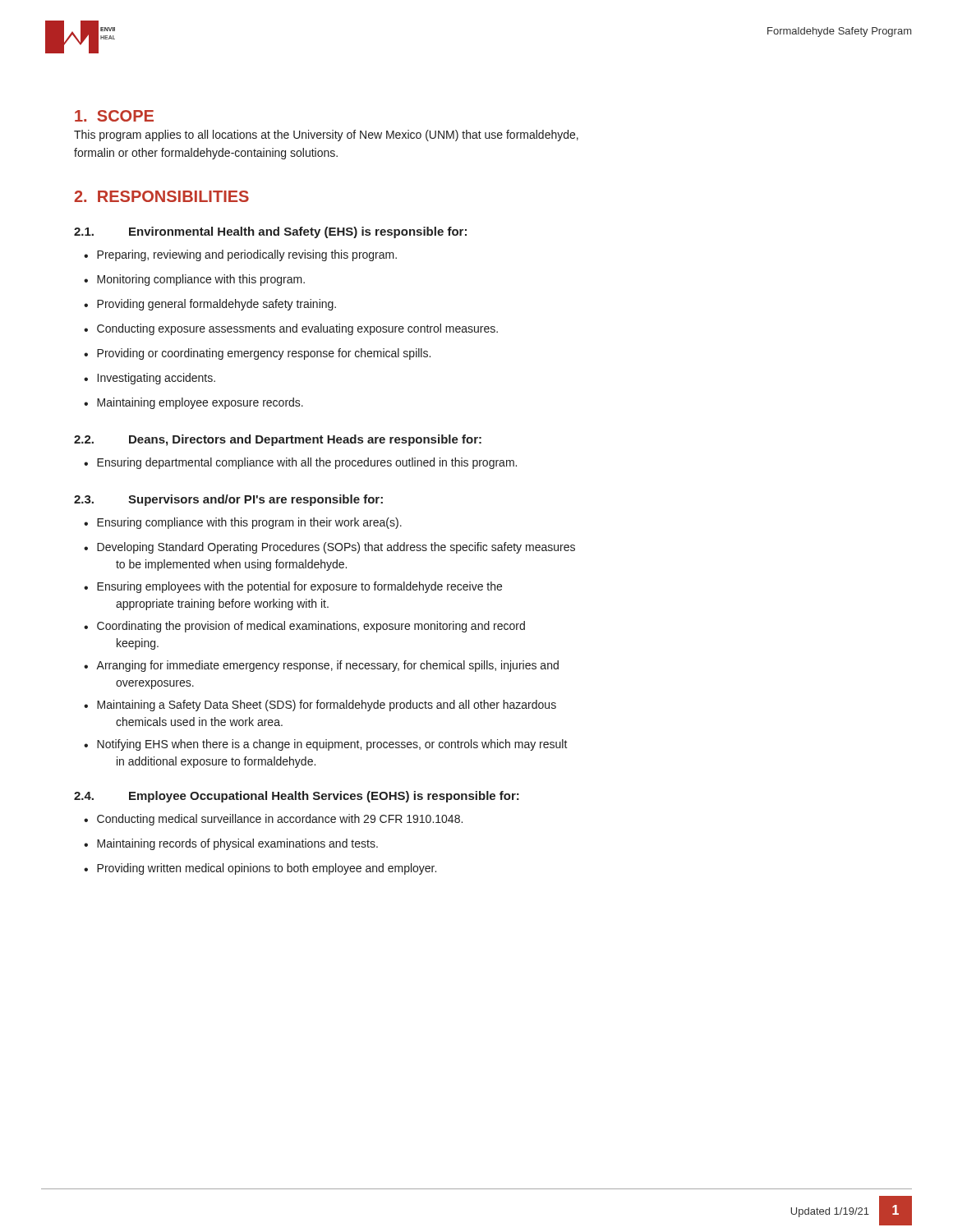Image resolution: width=953 pixels, height=1232 pixels.
Task: Navigate to the block starting "Ensuring departmental compliance with all the procedures"
Action: [307, 463]
